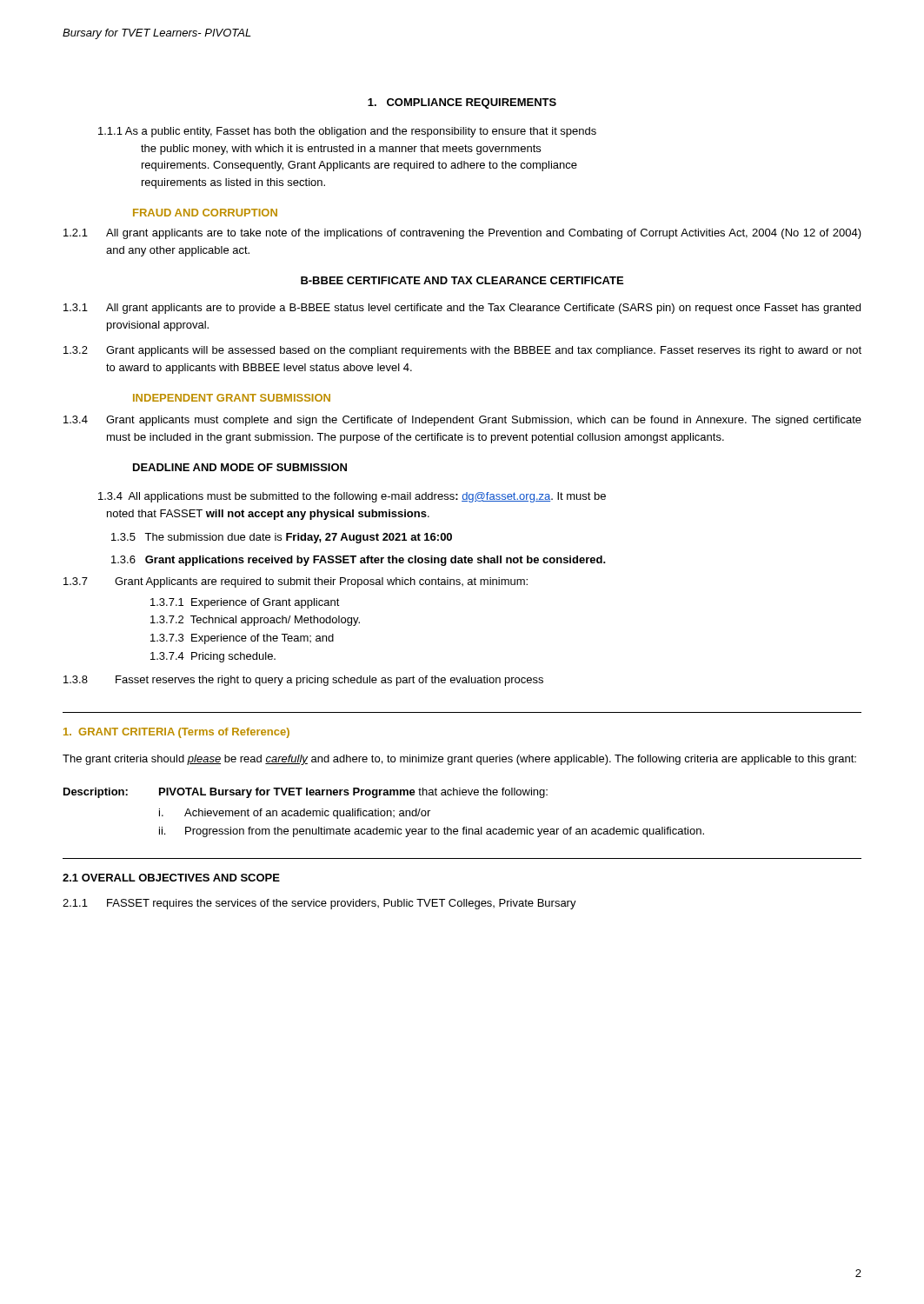This screenshot has width=924, height=1304.
Task: Find the text starting "3.7.1 Experience of Grant"
Action: click(244, 602)
